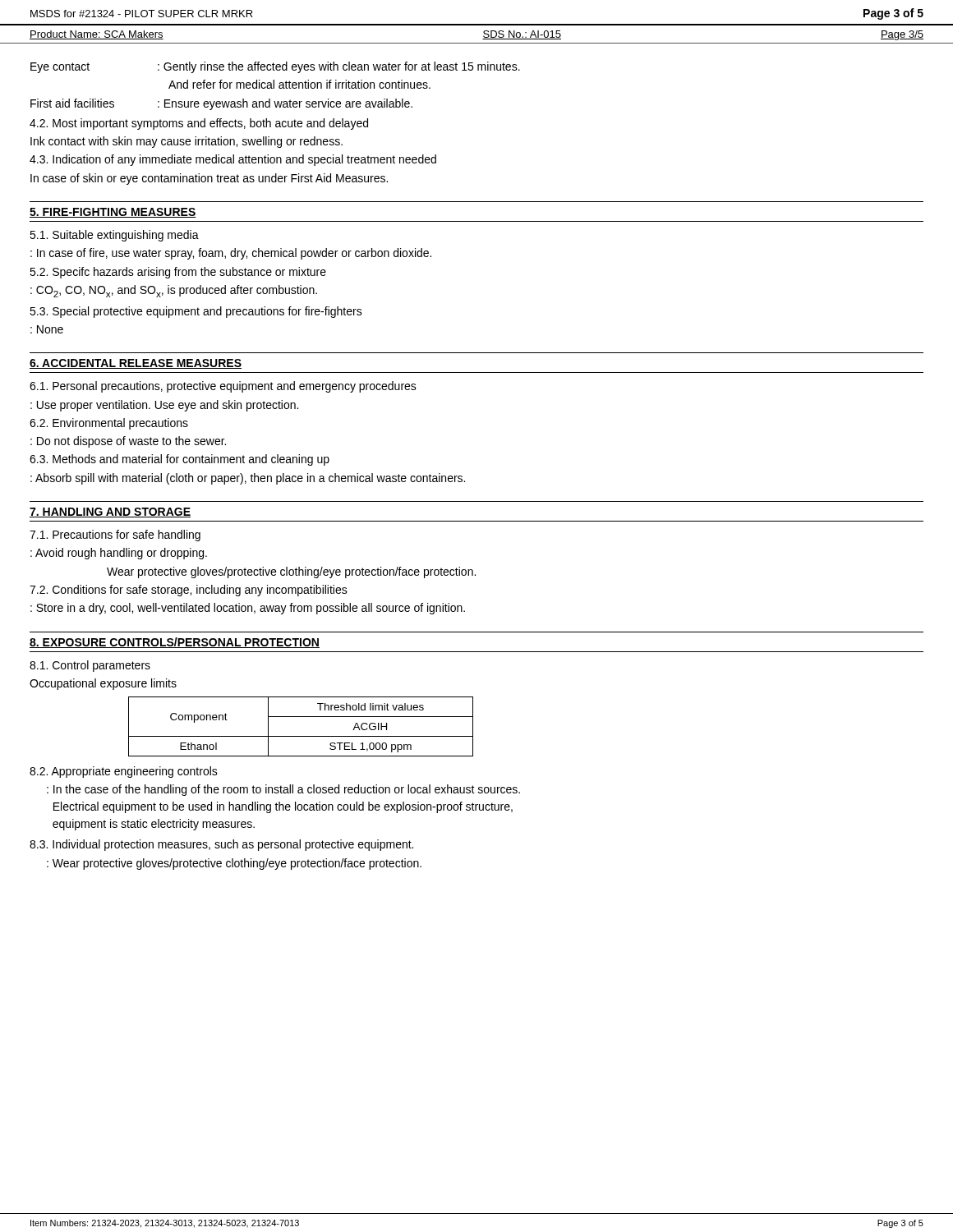This screenshot has height=1232, width=953.
Task: Click on the passage starting "In case of skin or eye contamination treat"
Action: click(209, 178)
